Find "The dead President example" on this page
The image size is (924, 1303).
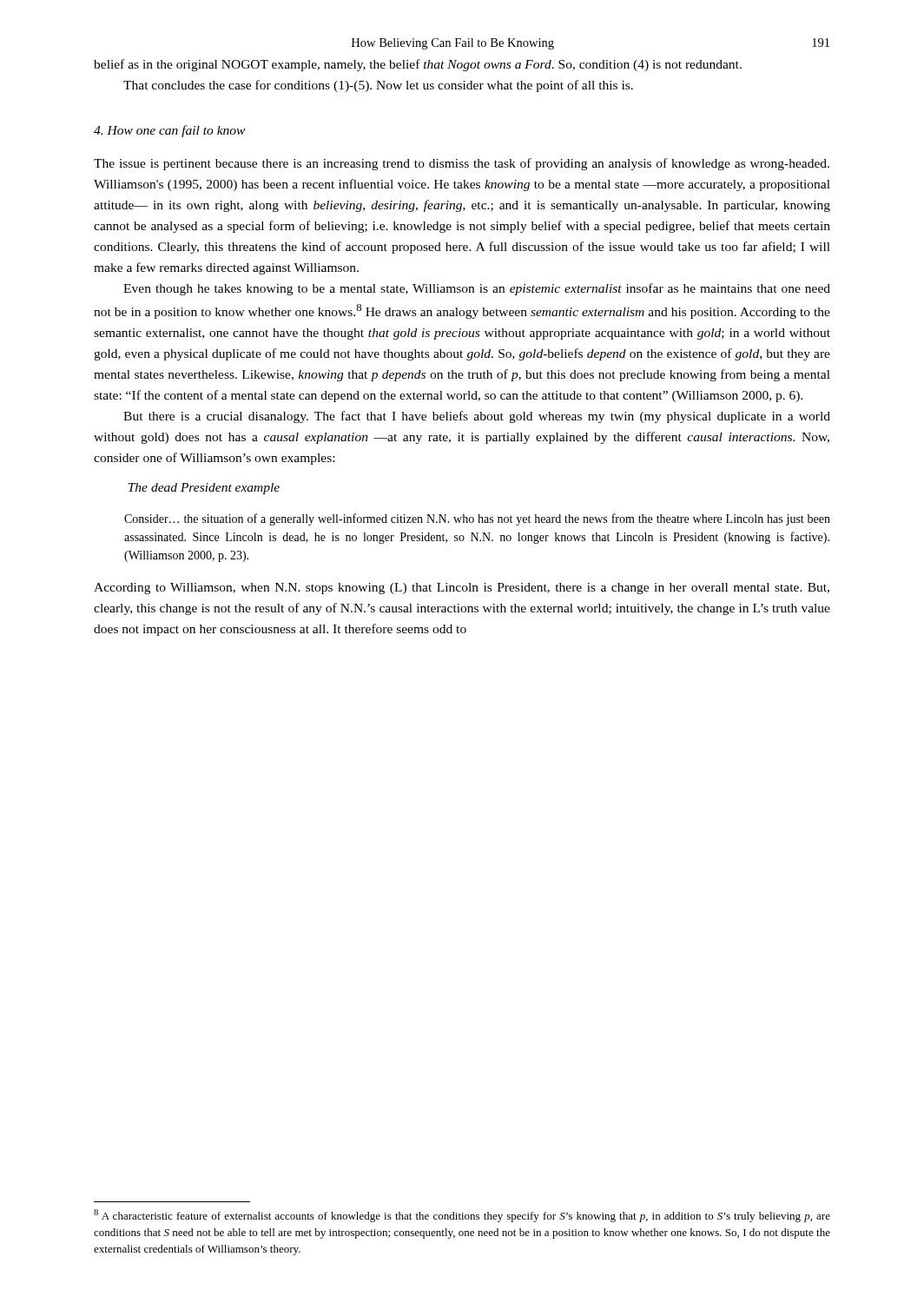(204, 487)
